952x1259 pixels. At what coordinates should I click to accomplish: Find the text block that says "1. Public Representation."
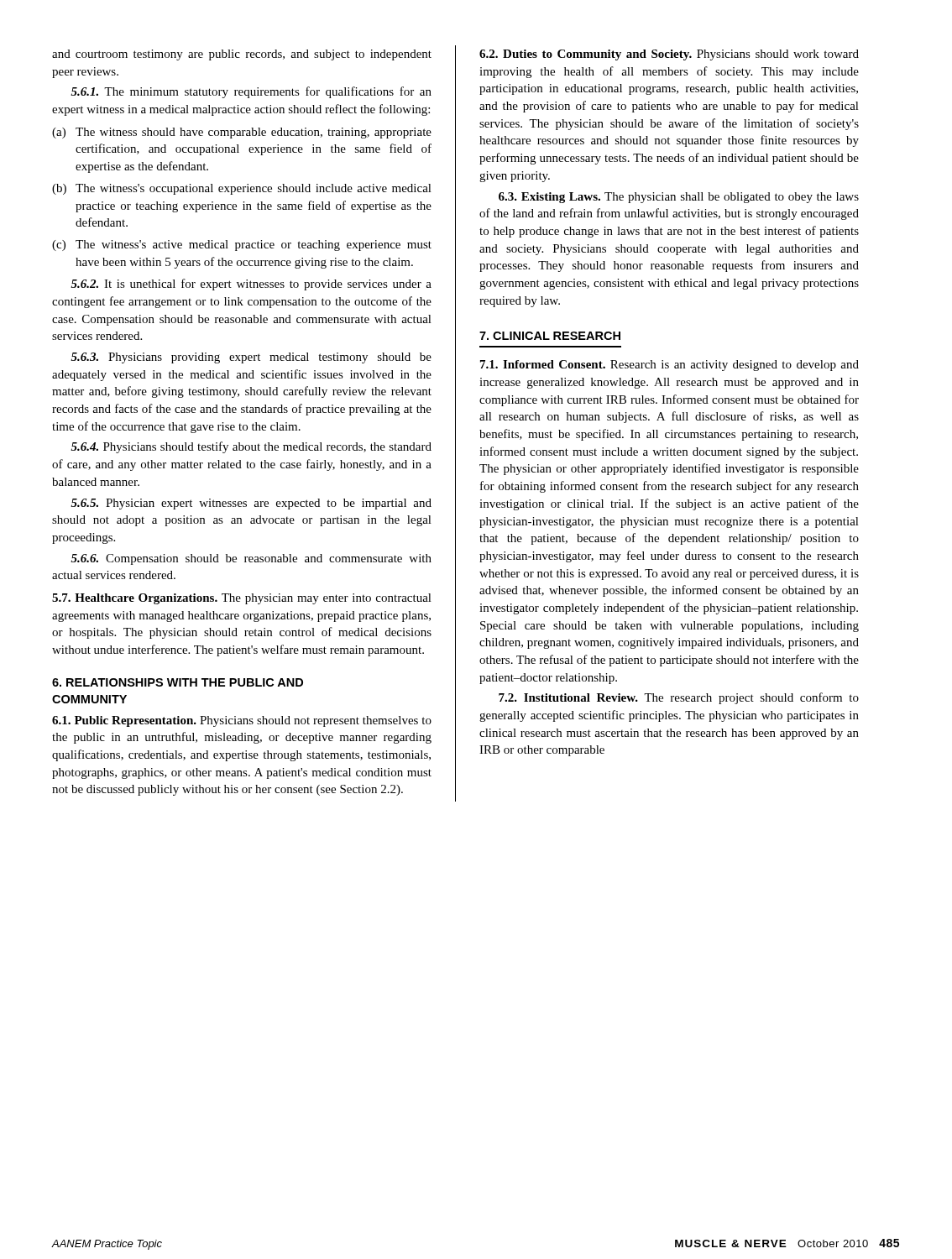point(242,755)
